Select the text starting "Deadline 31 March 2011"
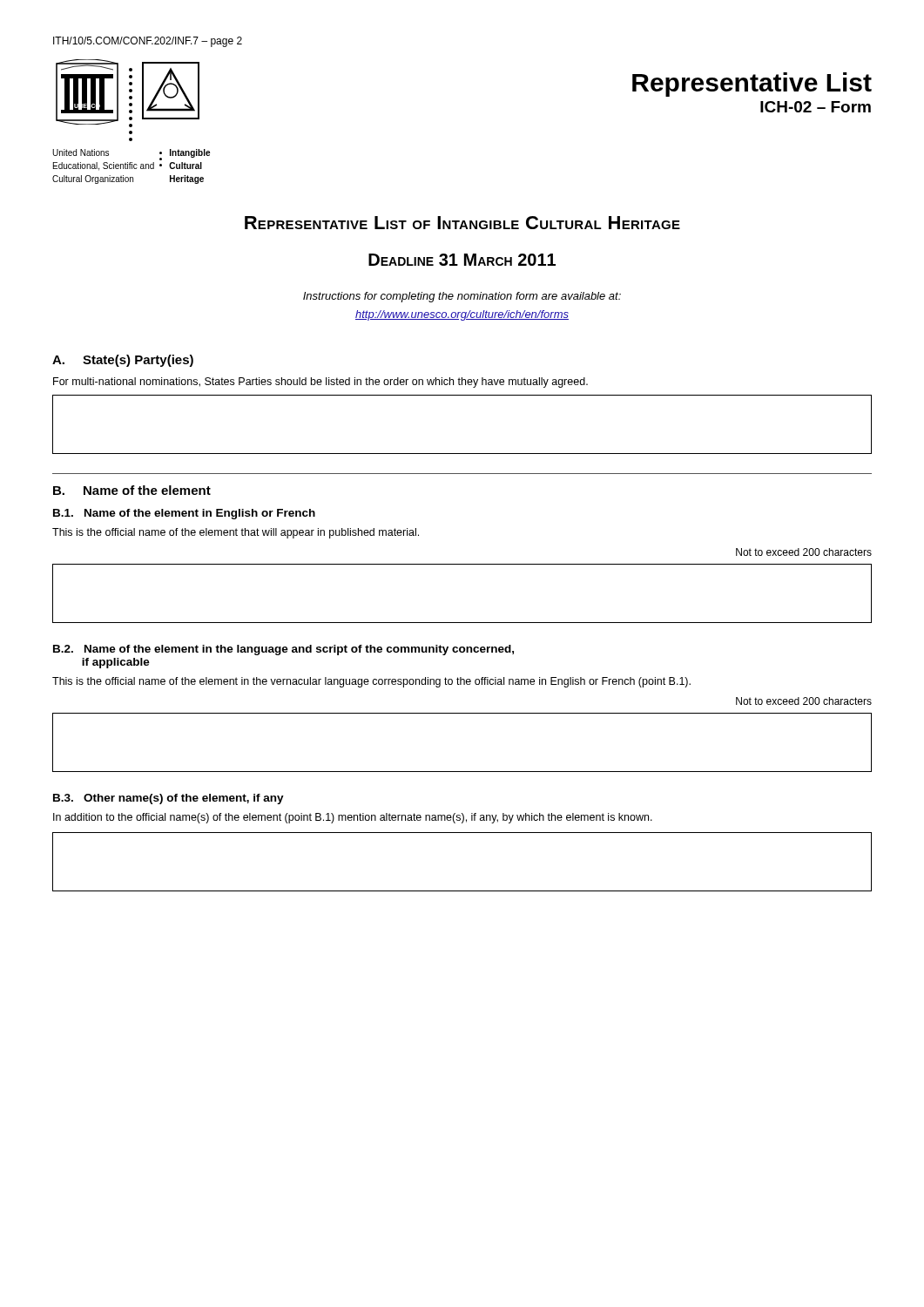Viewport: 924px width, 1307px height. 462,260
